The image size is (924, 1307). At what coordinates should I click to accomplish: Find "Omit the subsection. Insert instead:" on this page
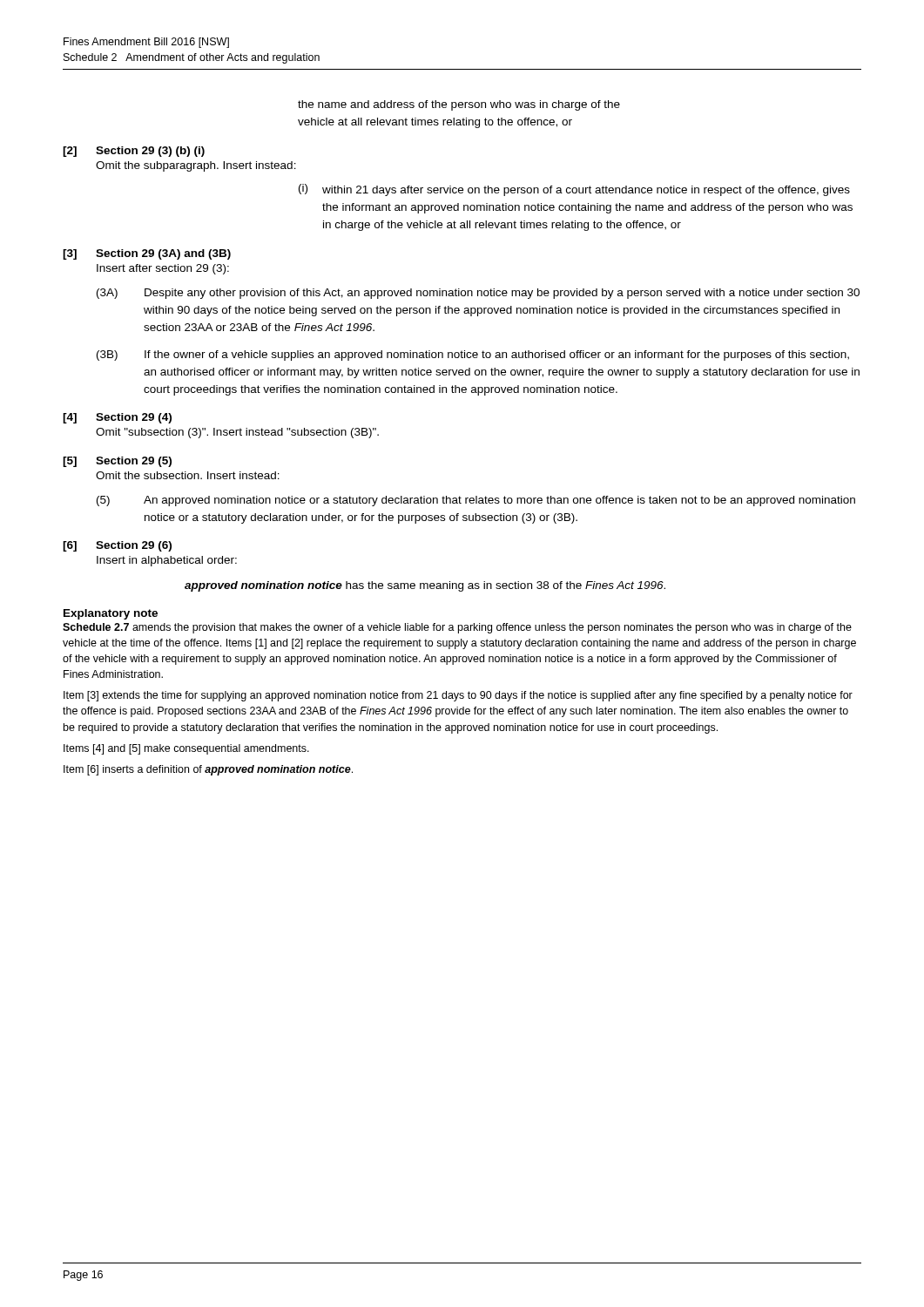click(188, 475)
